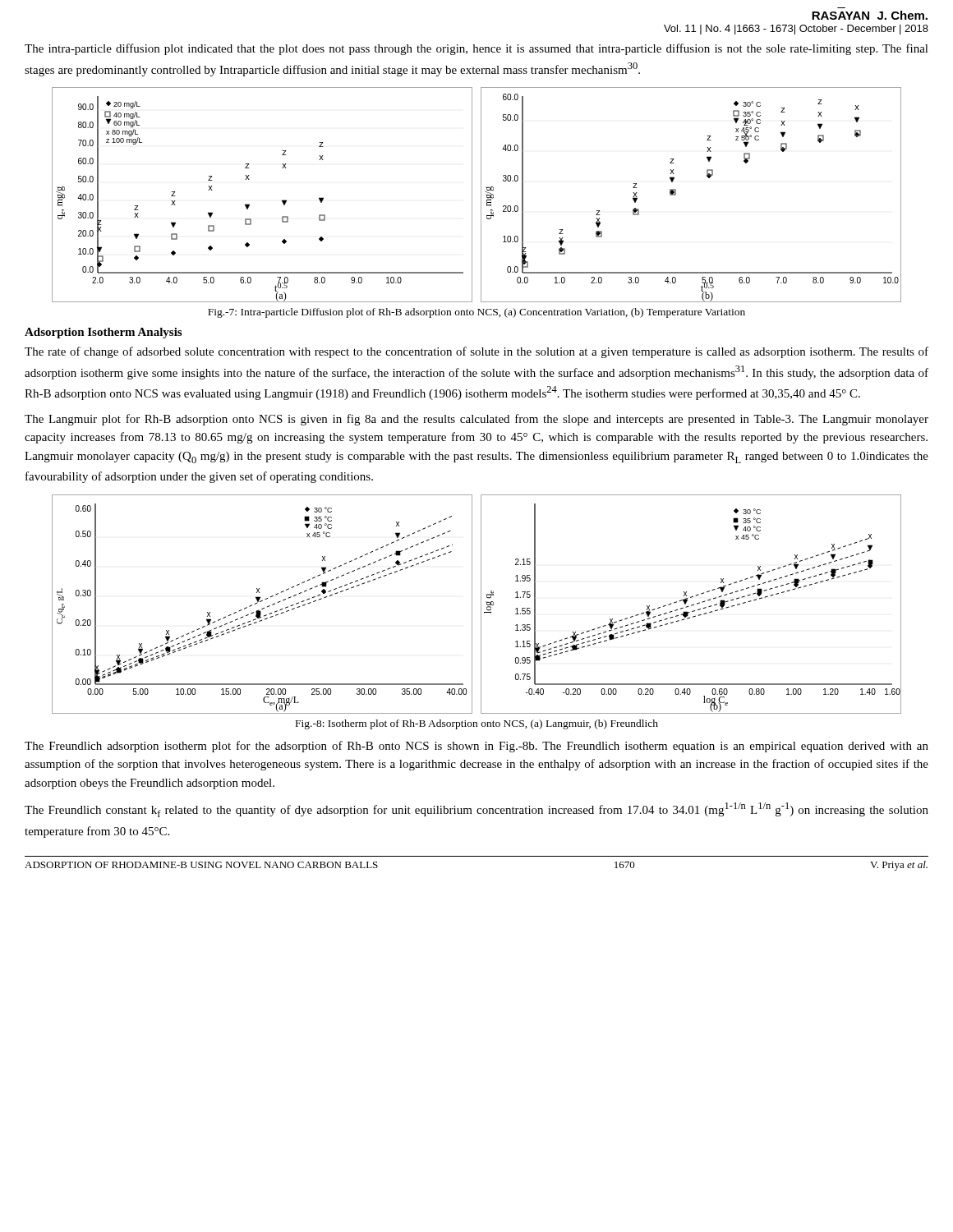Where is the passage that starts "The rate of change of adsorbed solute concentration"?
This screenshot has height=1232, width=953.
[x=476, y=372]
